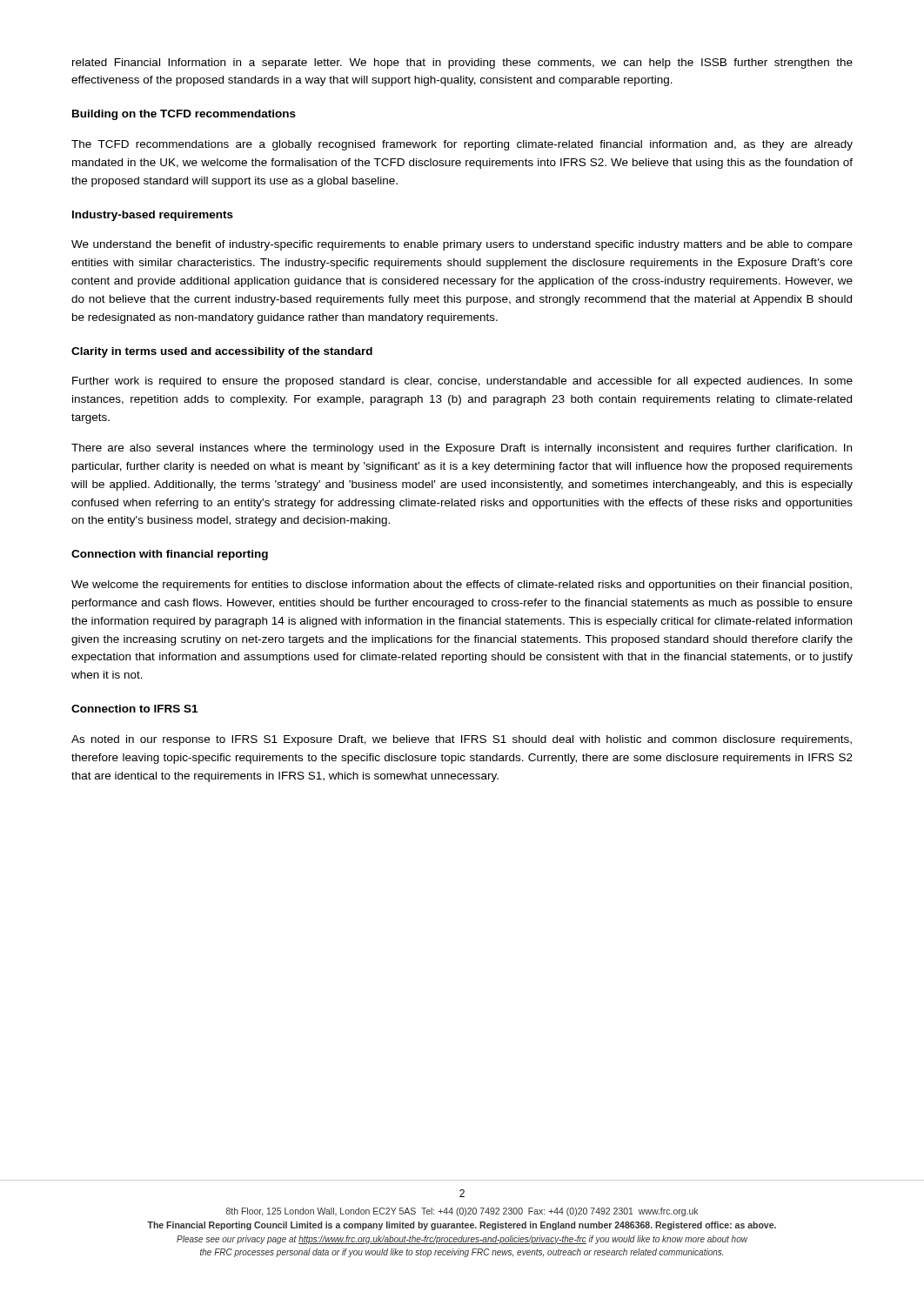Locate the section header with the text "Industry-based requirements"
The width and height of the screenshot is (924, 1305).
(153, 216)
